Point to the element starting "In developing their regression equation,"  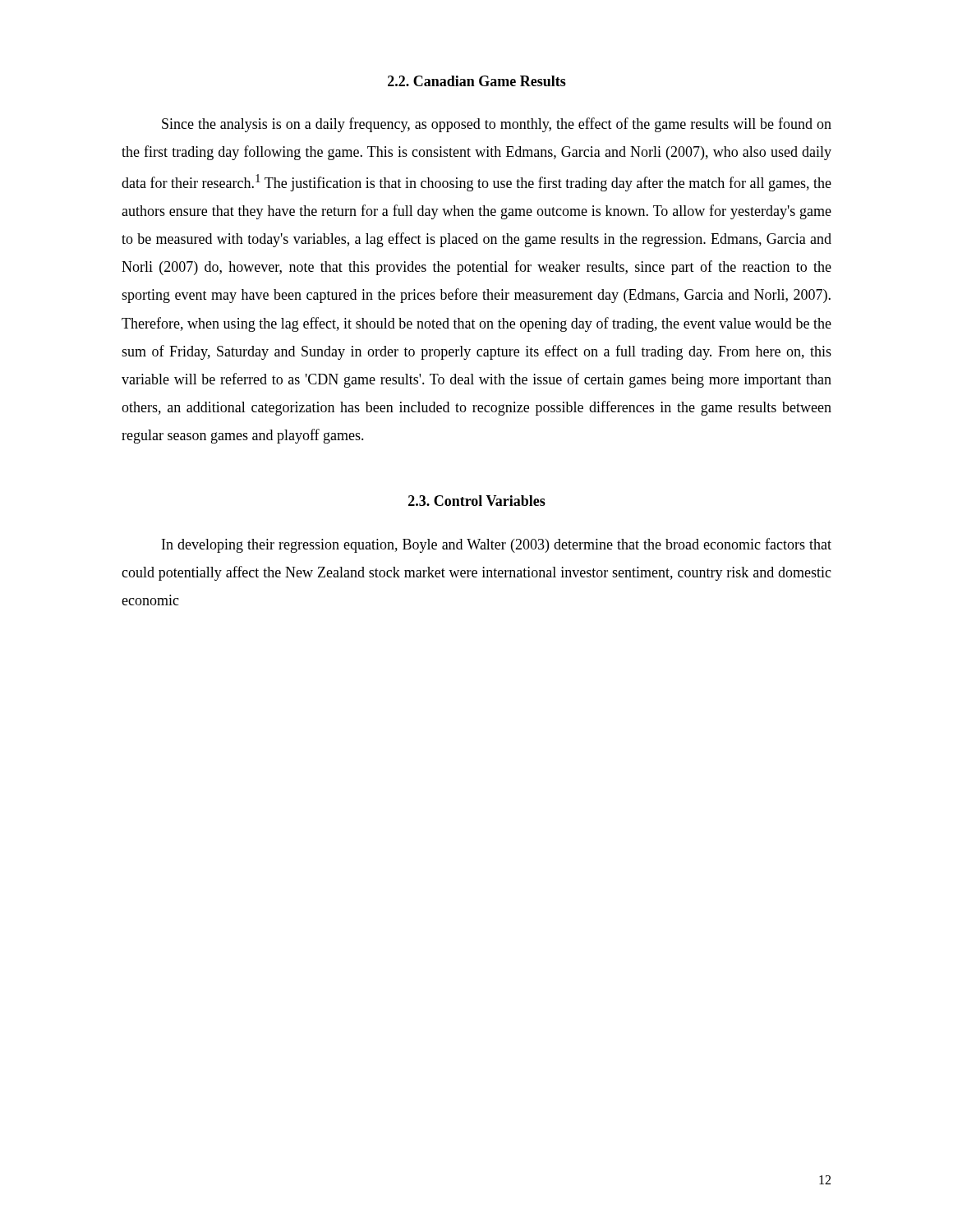pyautogui.click(x=476, y=572)
